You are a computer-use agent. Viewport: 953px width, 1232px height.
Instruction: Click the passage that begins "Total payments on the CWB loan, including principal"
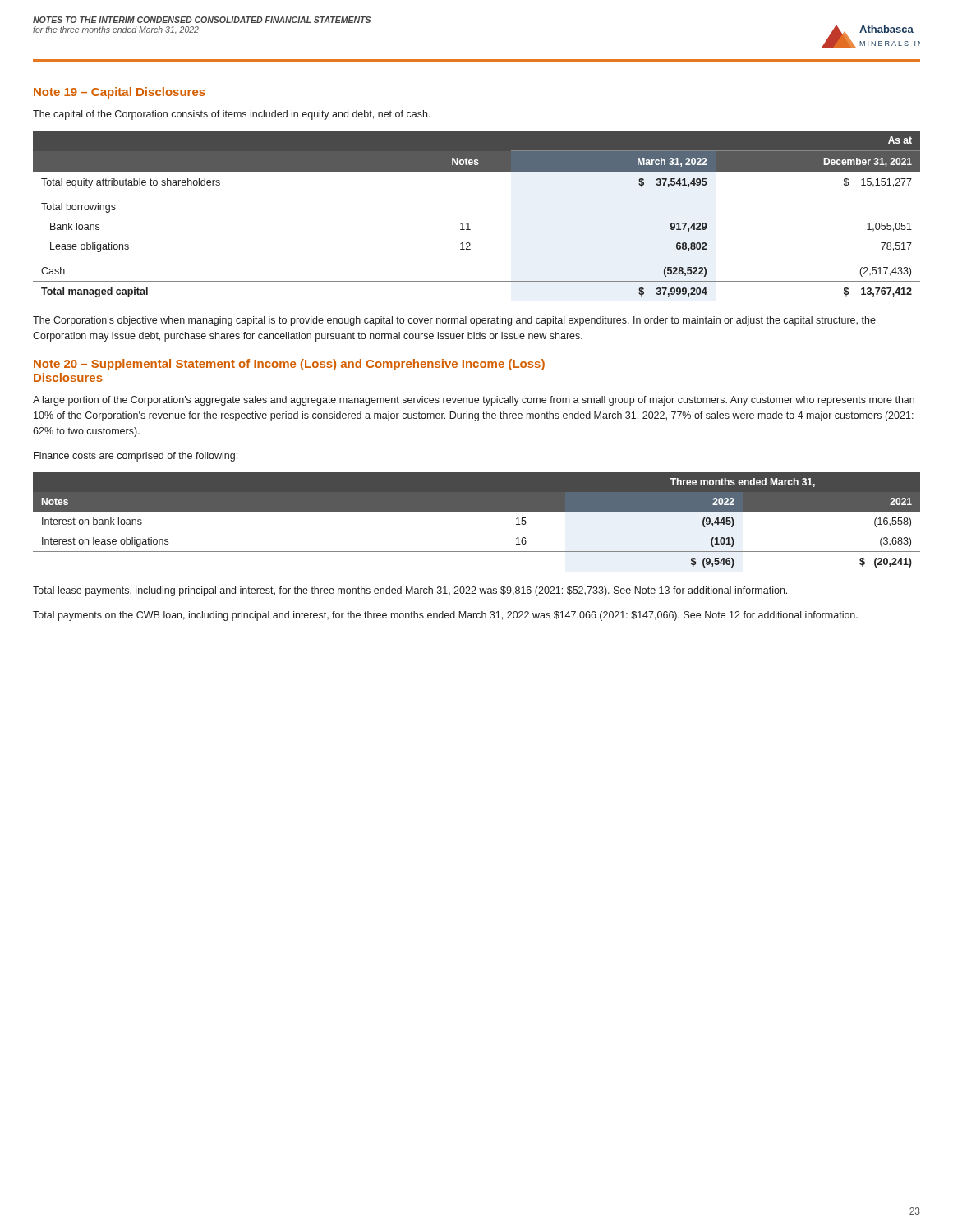click(446, 615)
